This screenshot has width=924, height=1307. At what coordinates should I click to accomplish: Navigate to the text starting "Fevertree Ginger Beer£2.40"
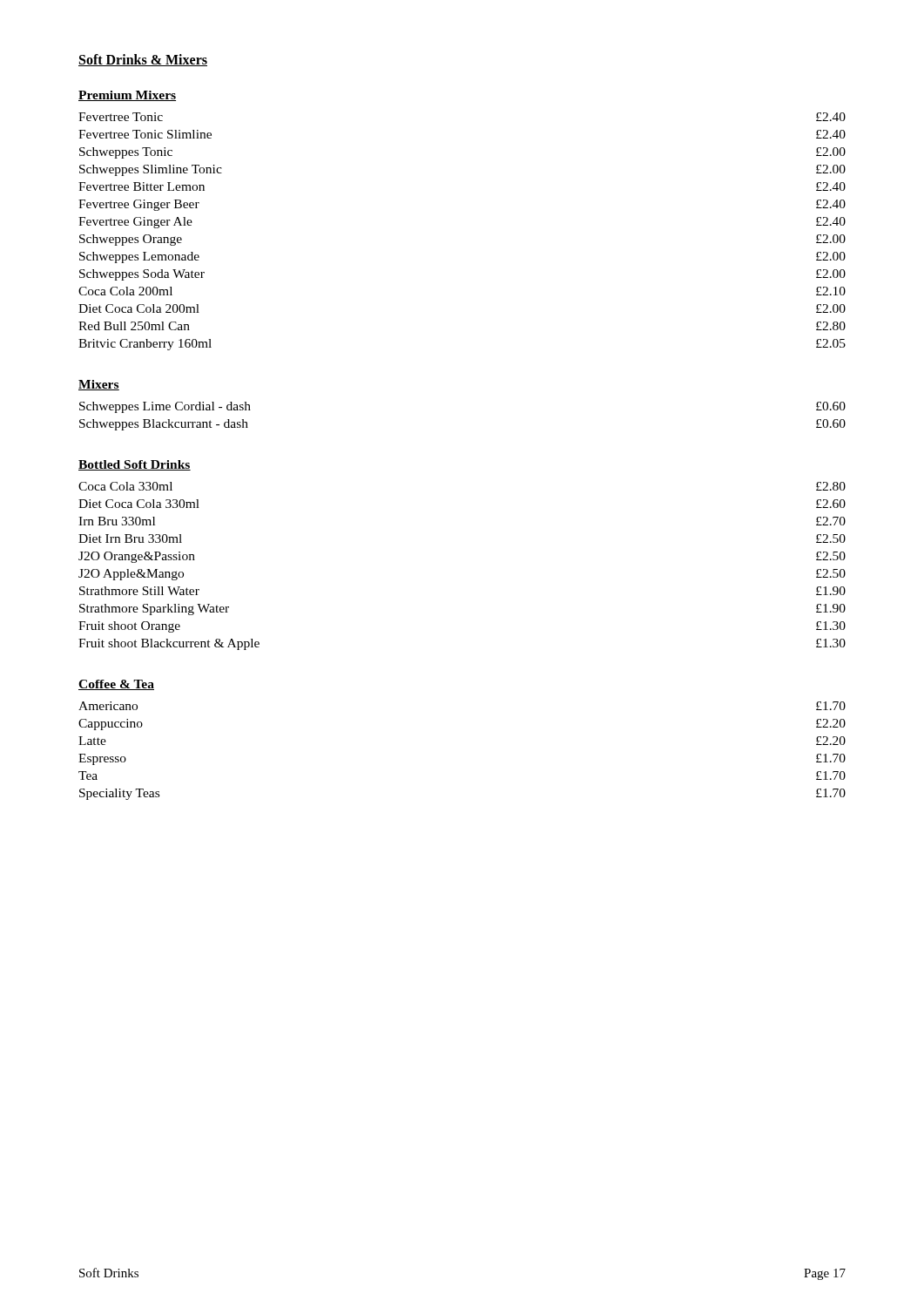139,204
